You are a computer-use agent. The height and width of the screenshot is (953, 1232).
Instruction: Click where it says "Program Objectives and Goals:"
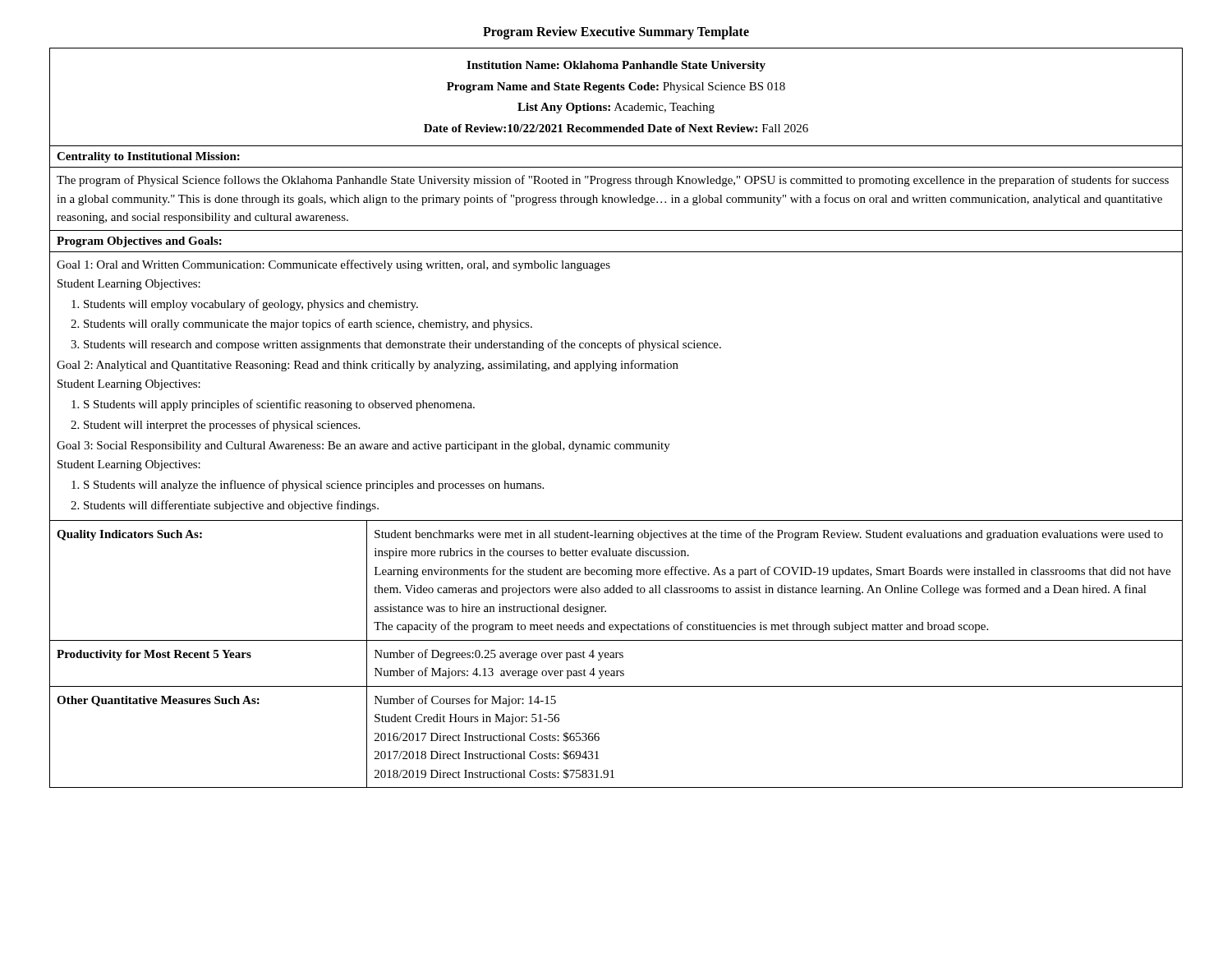point(140,240)
